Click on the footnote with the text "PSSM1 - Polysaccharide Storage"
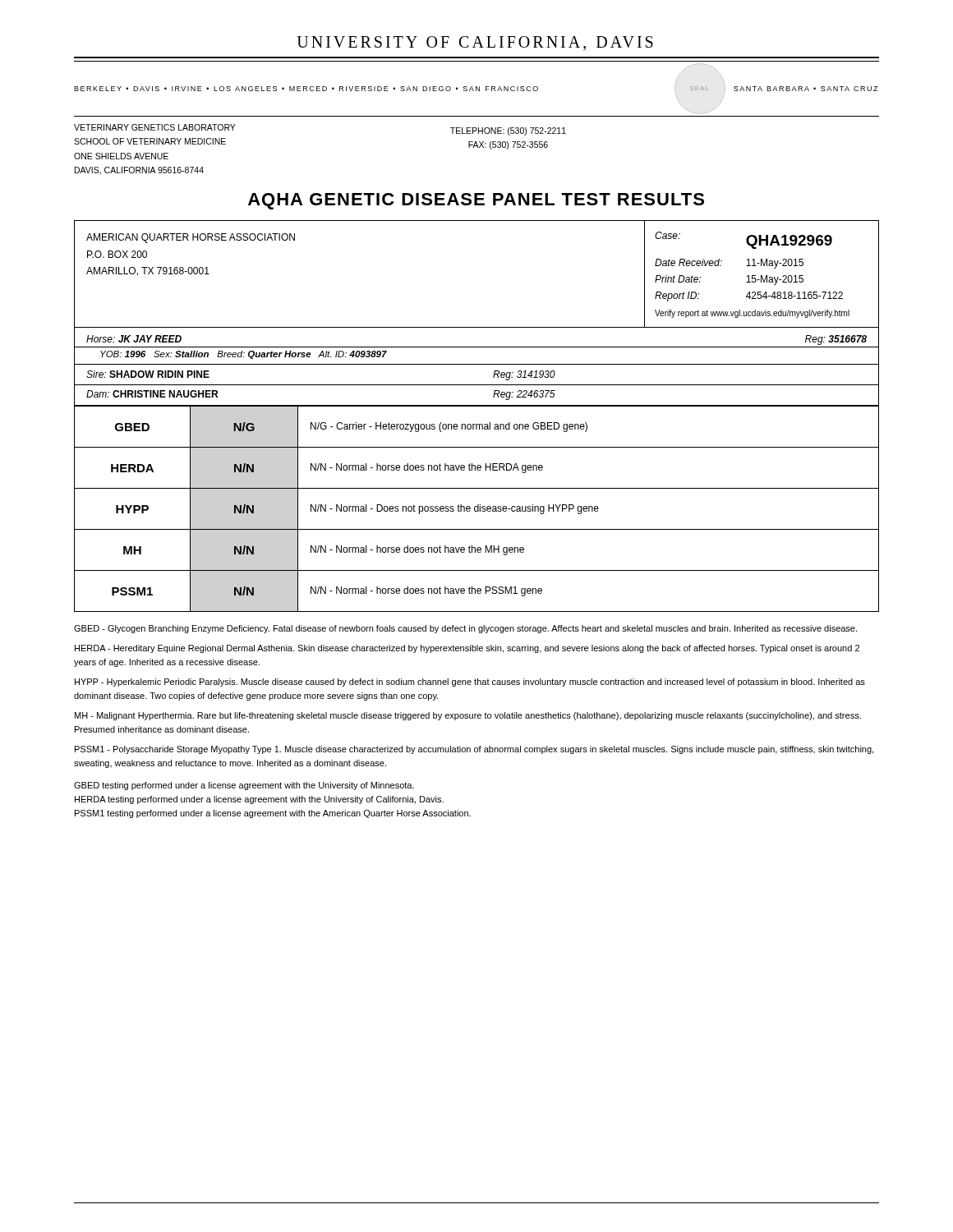 [476, 757]
